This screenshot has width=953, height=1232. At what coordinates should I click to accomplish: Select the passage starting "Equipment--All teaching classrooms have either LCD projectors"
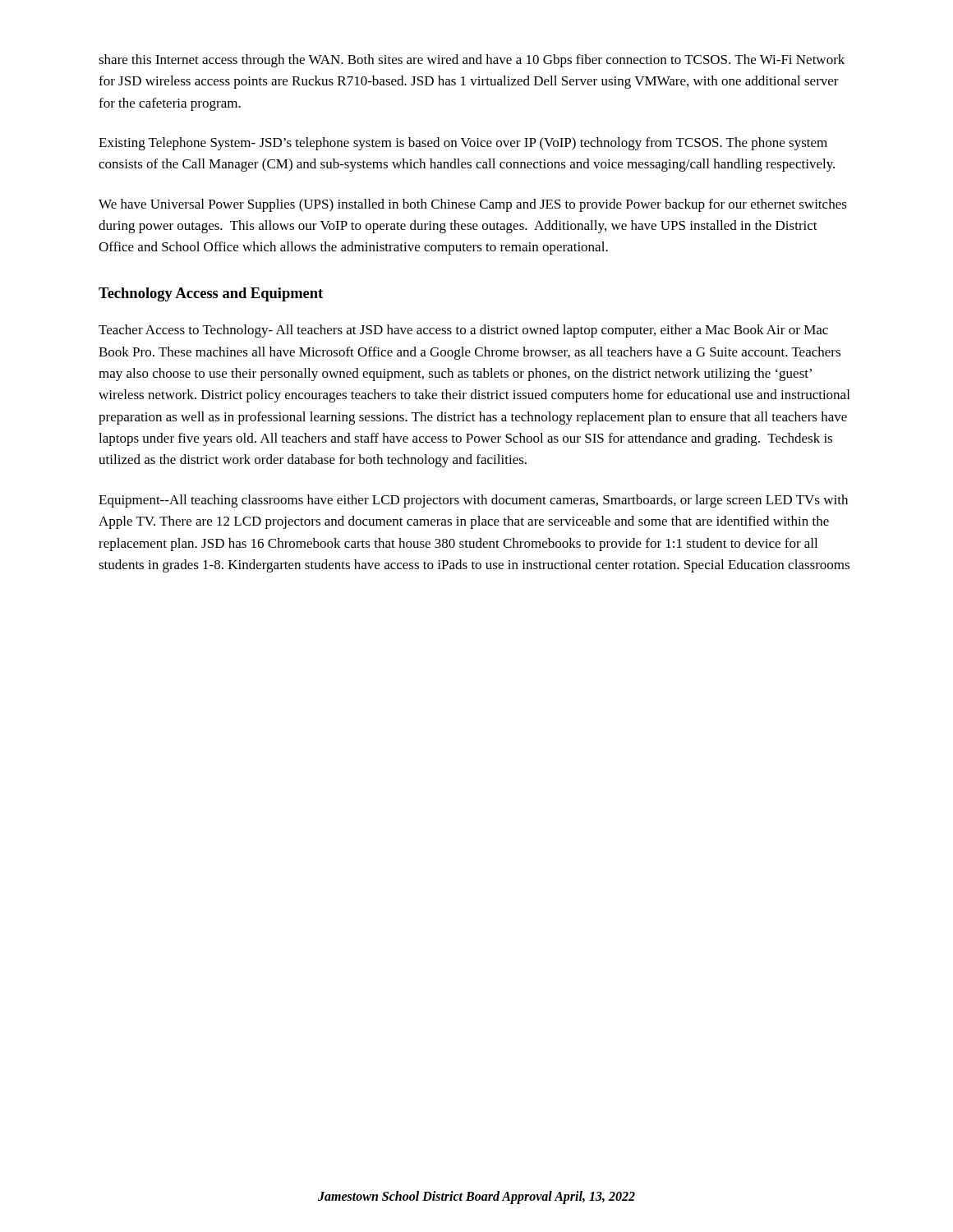coord(474,532)
